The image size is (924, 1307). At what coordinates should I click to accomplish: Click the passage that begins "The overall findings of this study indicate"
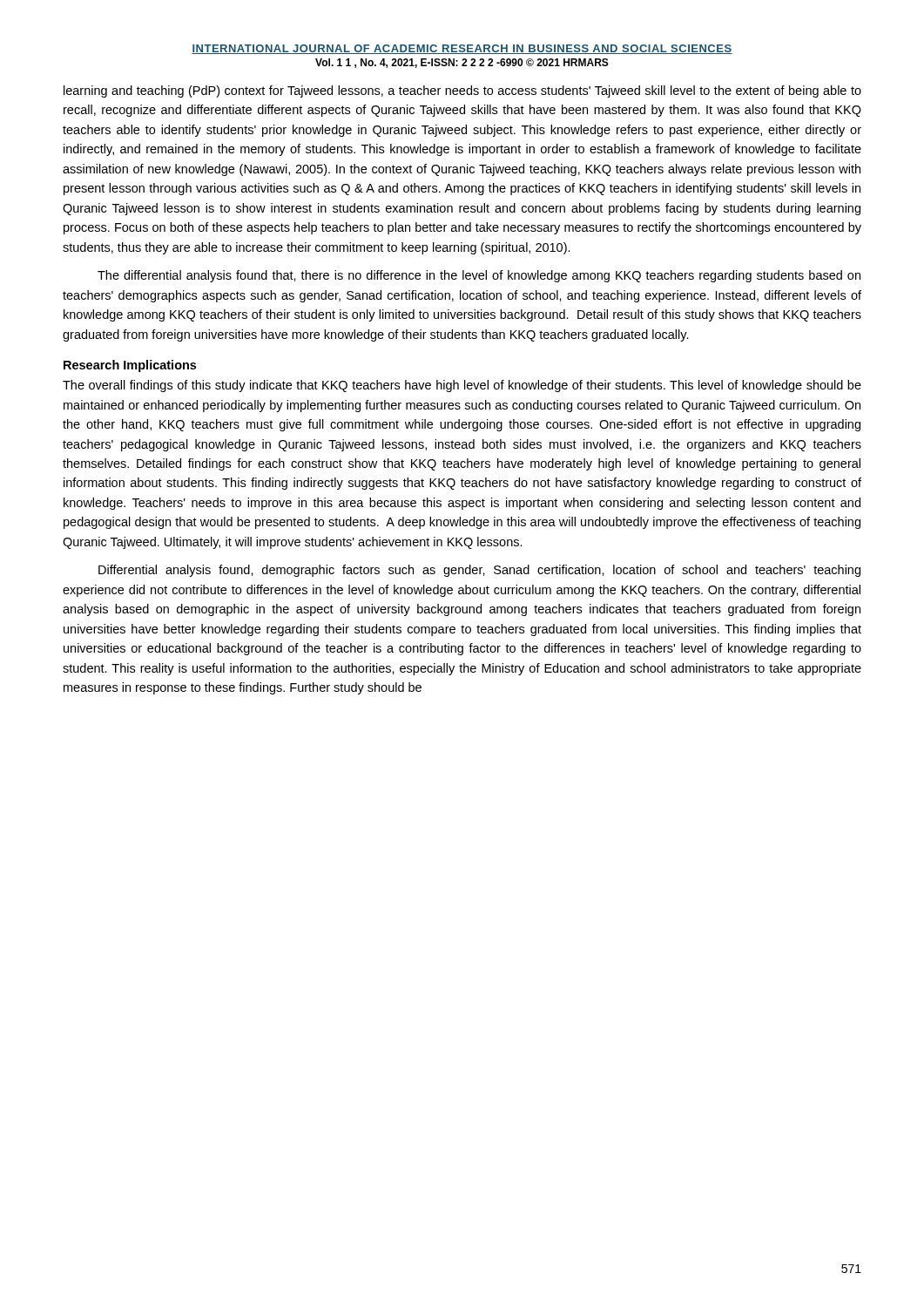pyautogui.click(x=462, y=464)
